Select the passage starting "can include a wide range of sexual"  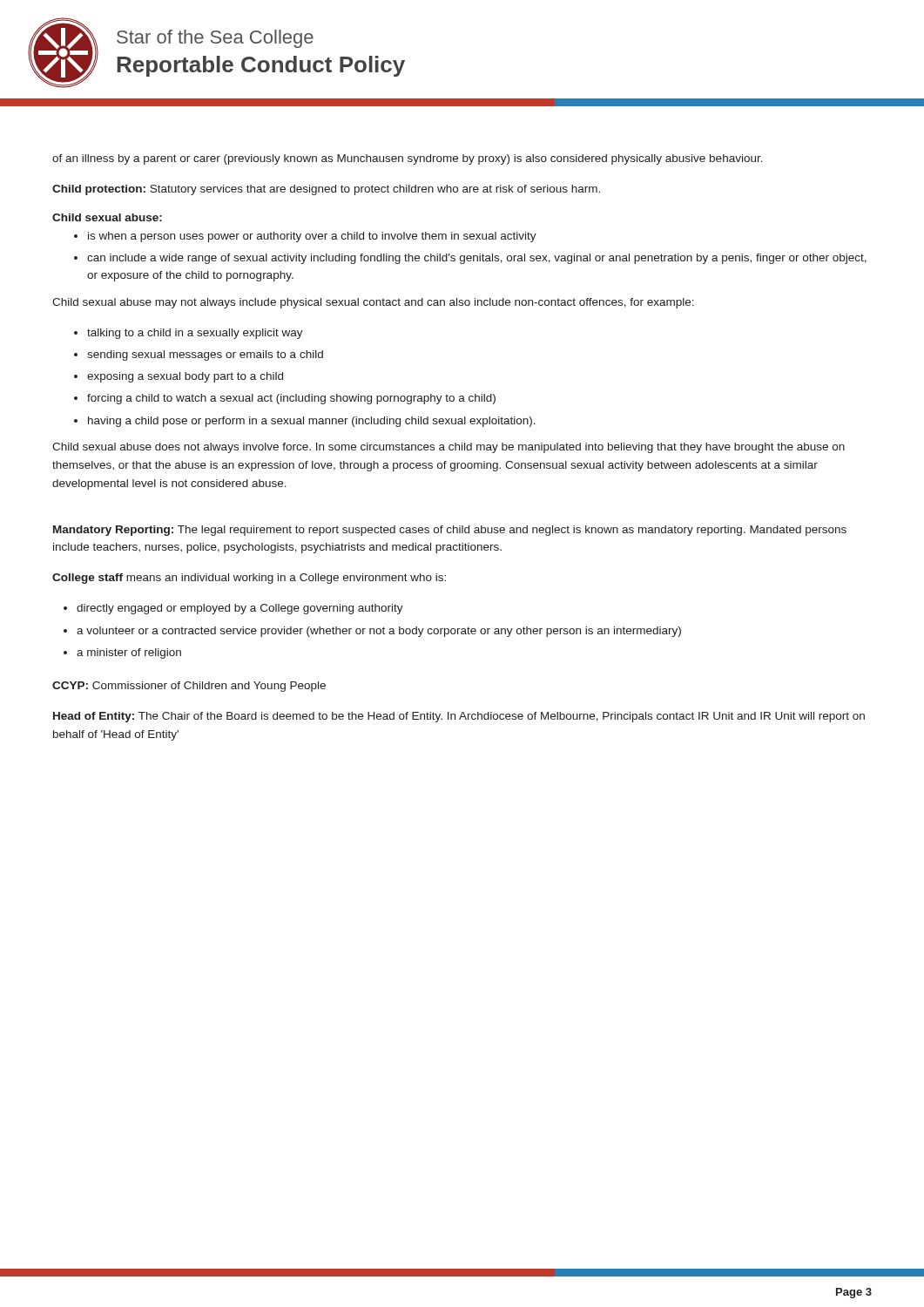click(x=477, y=266)
